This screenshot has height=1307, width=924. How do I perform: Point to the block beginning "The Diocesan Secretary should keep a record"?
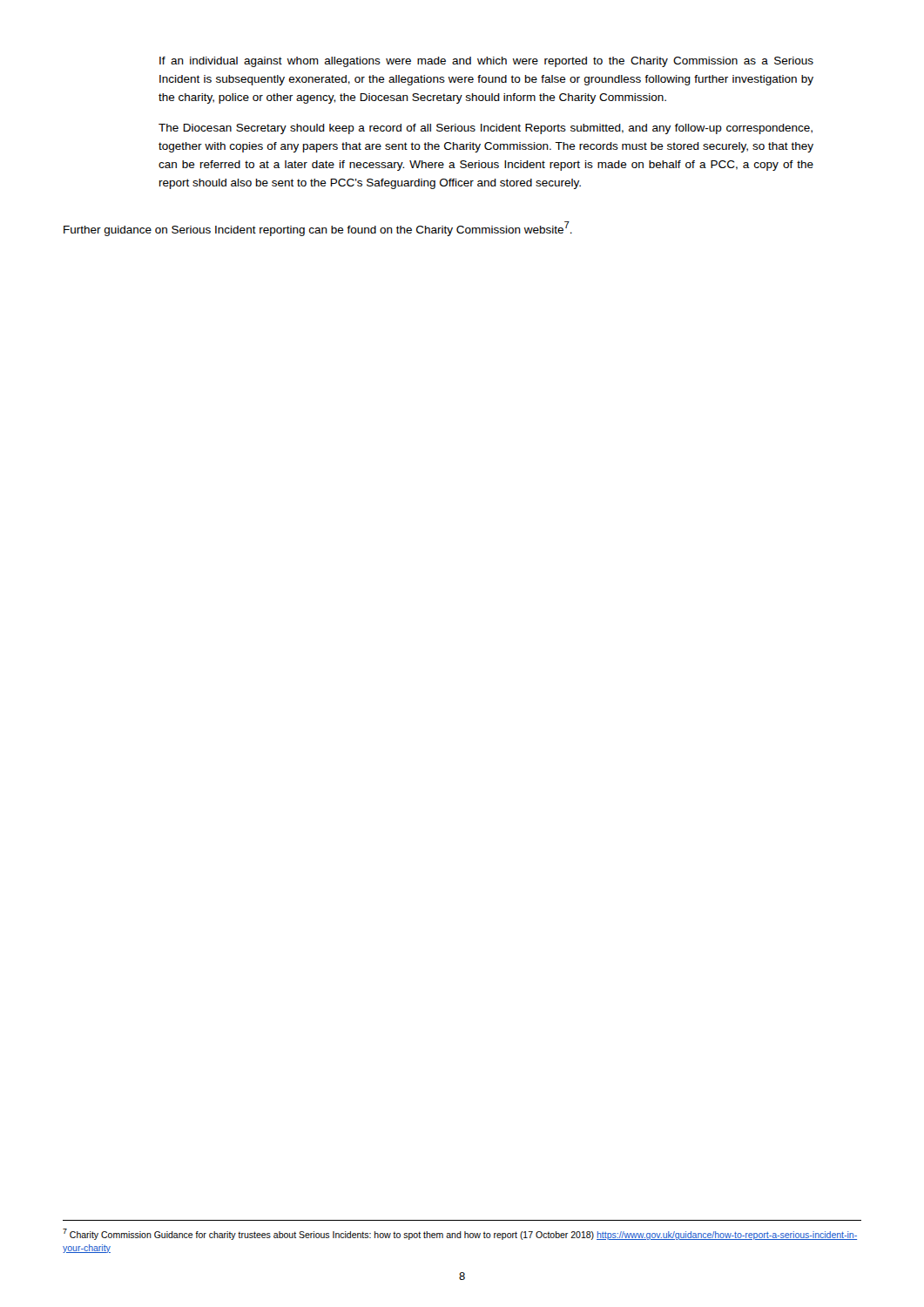tap(486, 155)
